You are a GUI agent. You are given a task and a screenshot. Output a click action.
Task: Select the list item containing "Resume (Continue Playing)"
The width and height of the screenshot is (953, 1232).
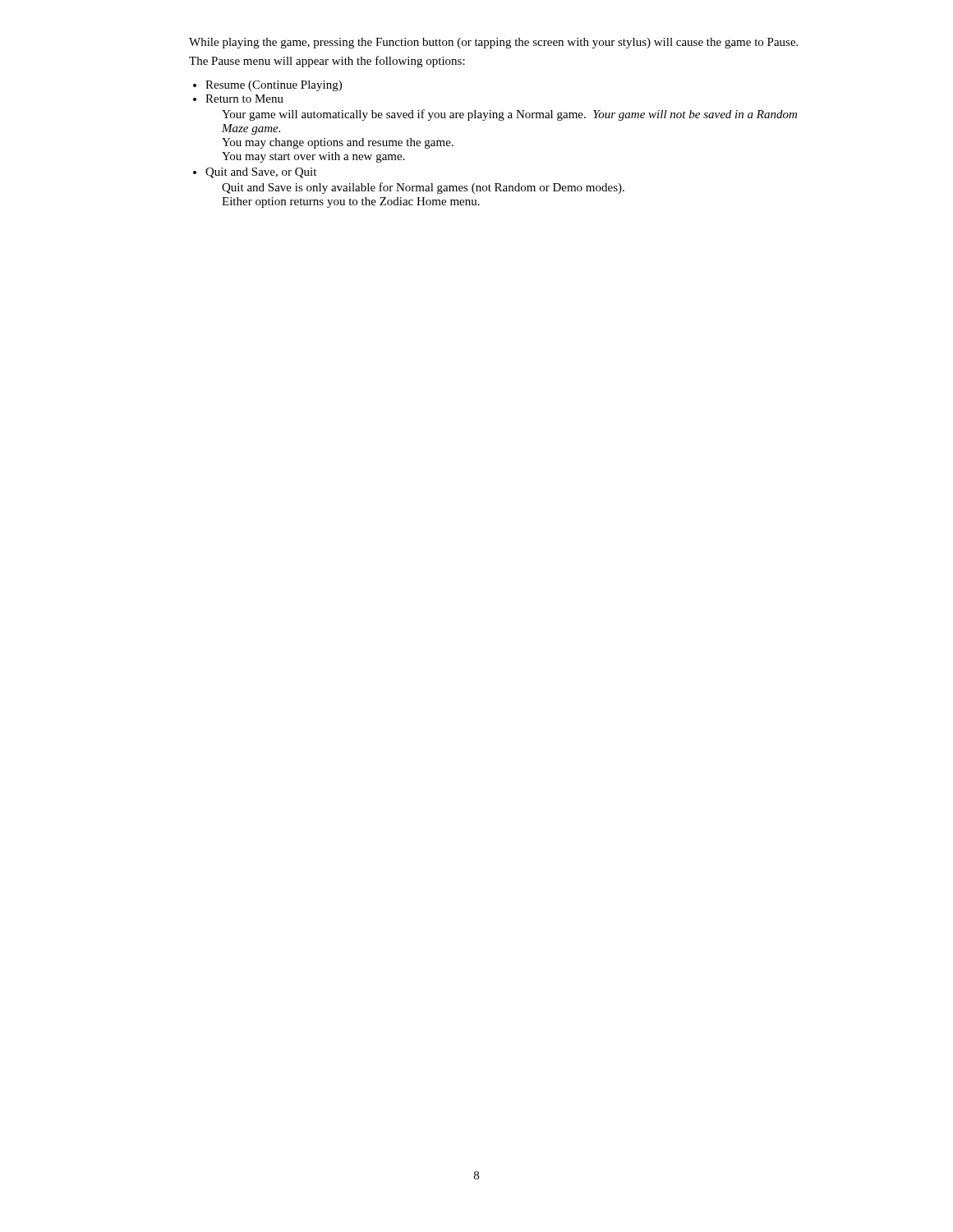pyautogui.click(x=274, y=86)
